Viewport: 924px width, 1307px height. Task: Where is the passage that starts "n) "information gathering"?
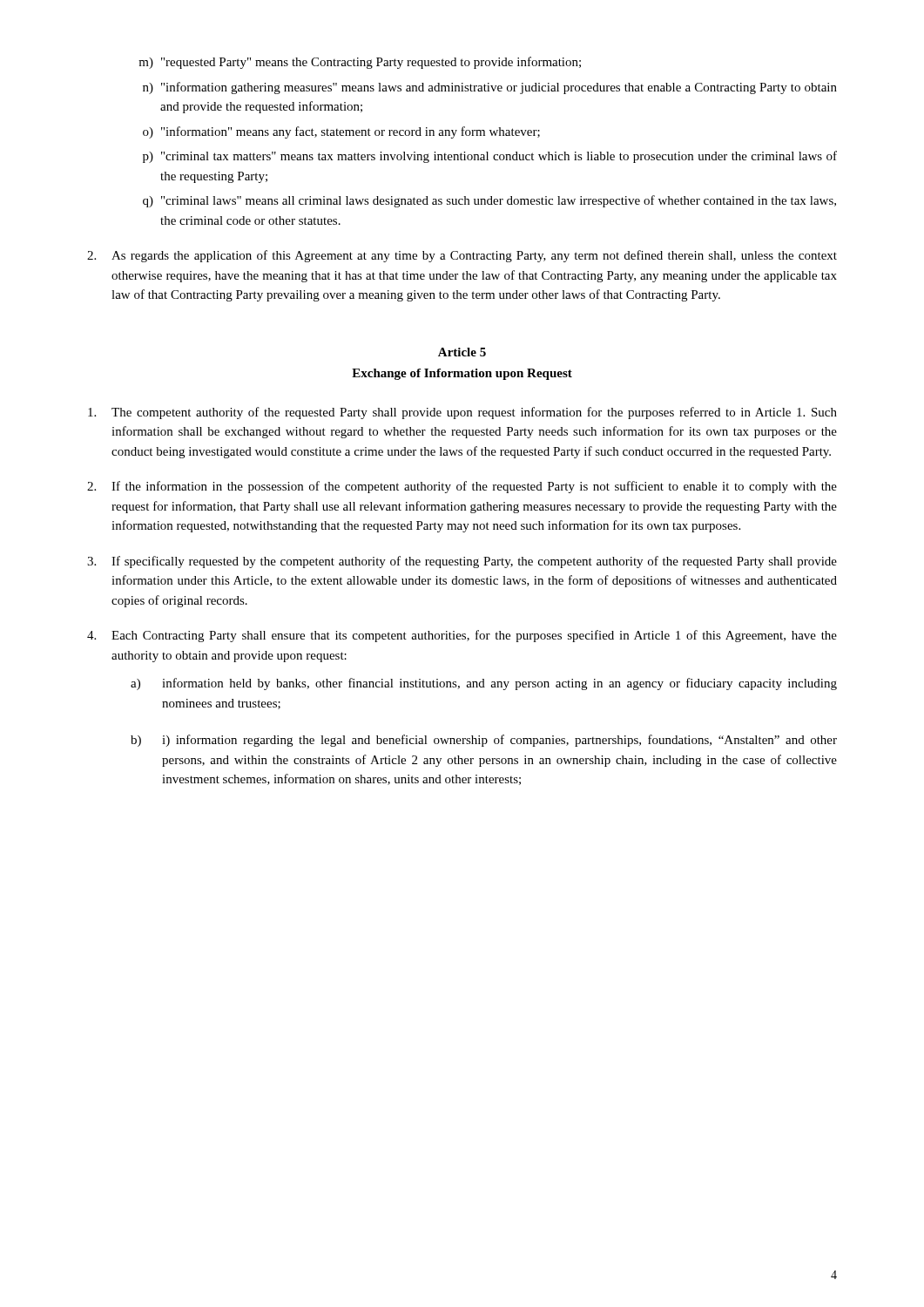click(479, 97)
